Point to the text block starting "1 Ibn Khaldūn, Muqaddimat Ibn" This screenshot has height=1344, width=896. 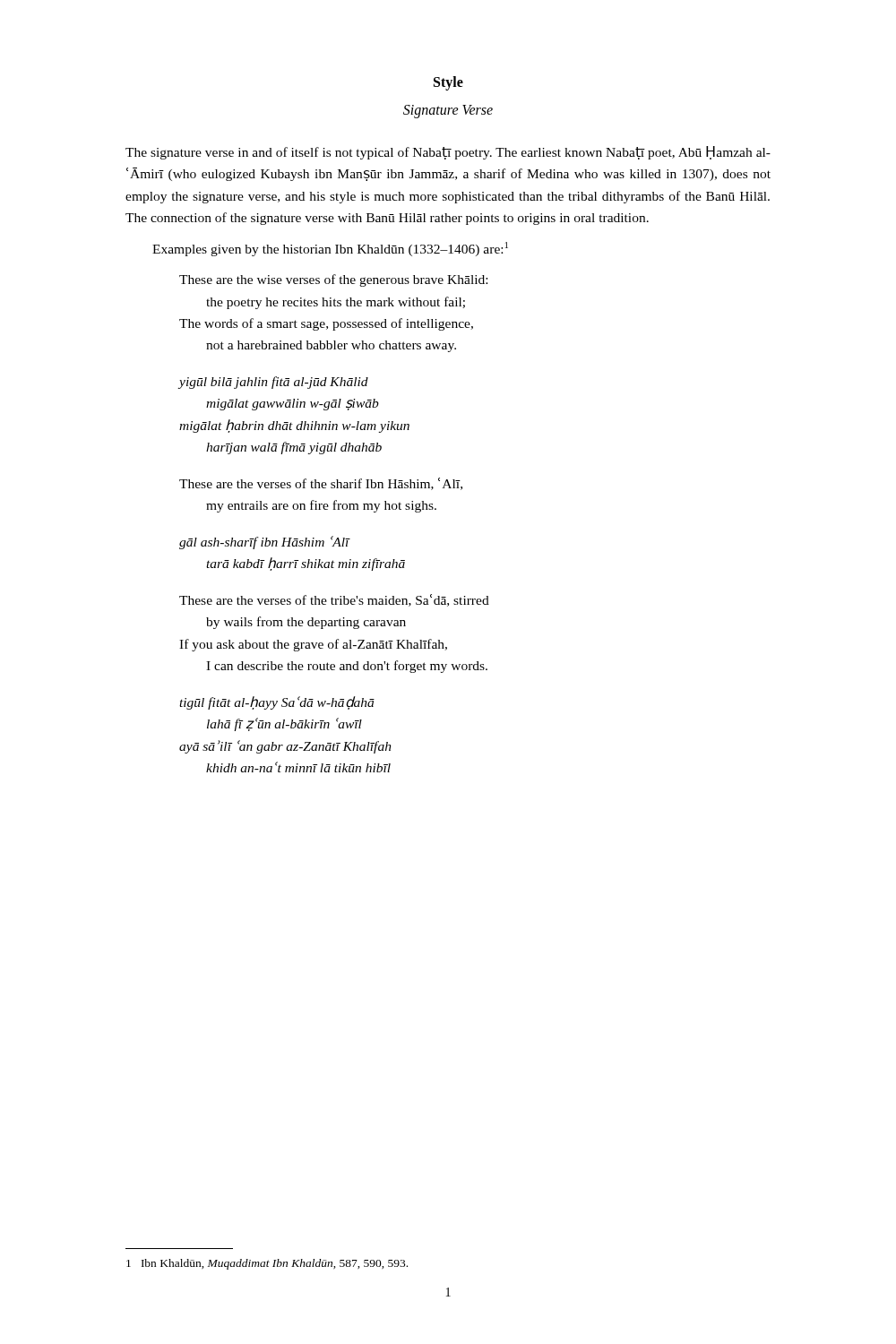(267, 1259)
